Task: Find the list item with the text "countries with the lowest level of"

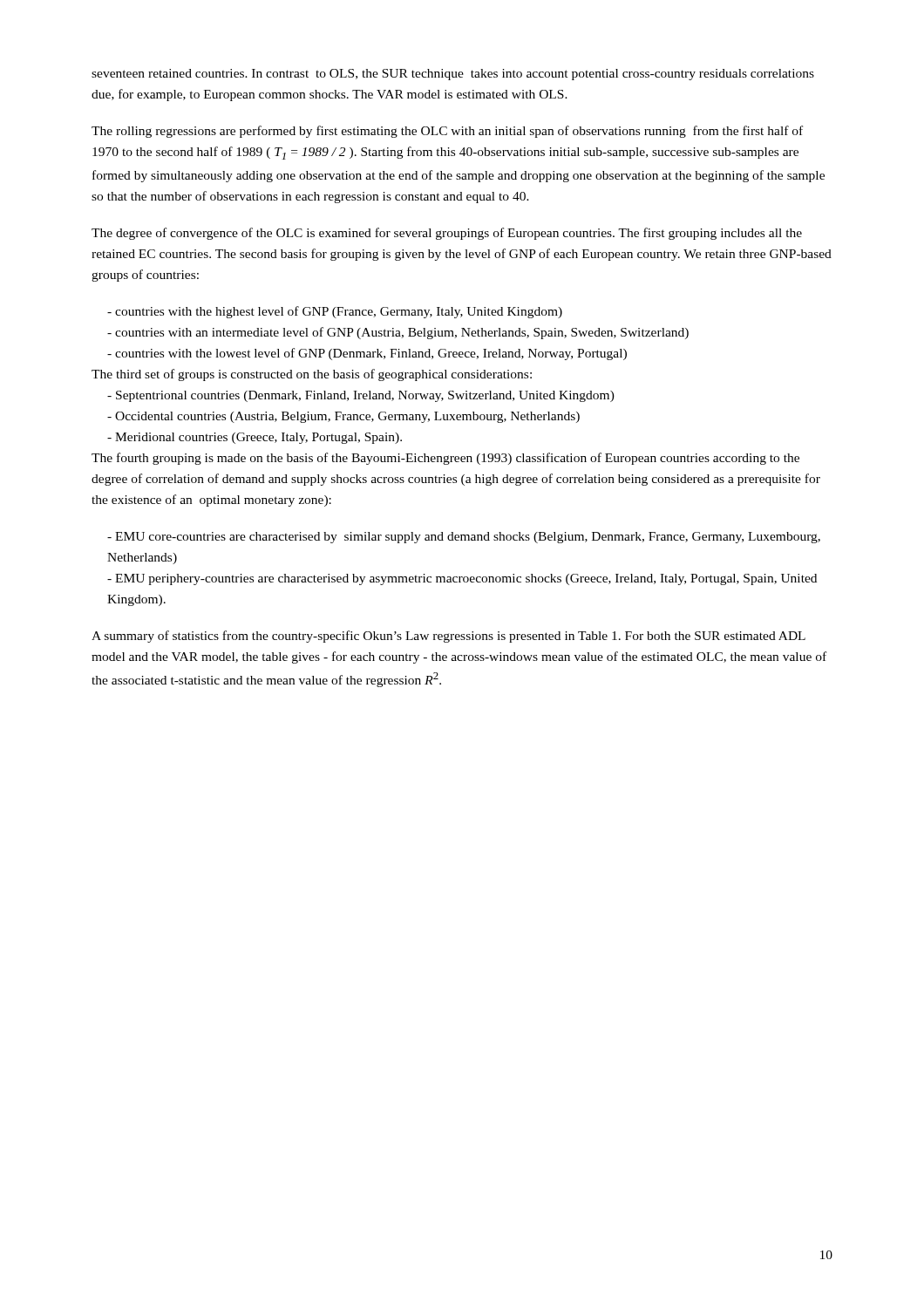Action: coord(367,353)
